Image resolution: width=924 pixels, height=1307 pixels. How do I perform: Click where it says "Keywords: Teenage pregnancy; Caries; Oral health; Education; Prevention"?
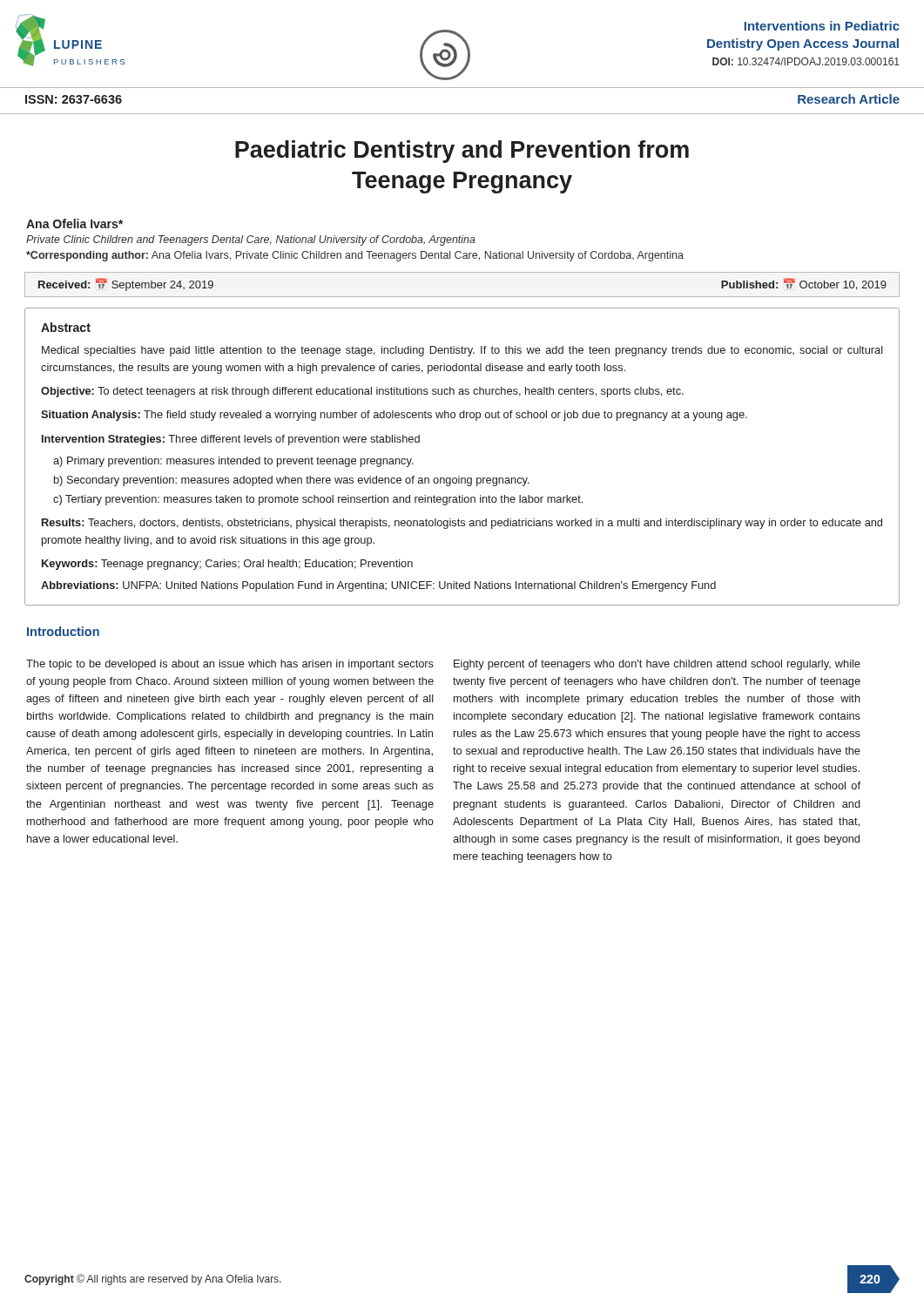pyautogui.click(x=227, y=563)
